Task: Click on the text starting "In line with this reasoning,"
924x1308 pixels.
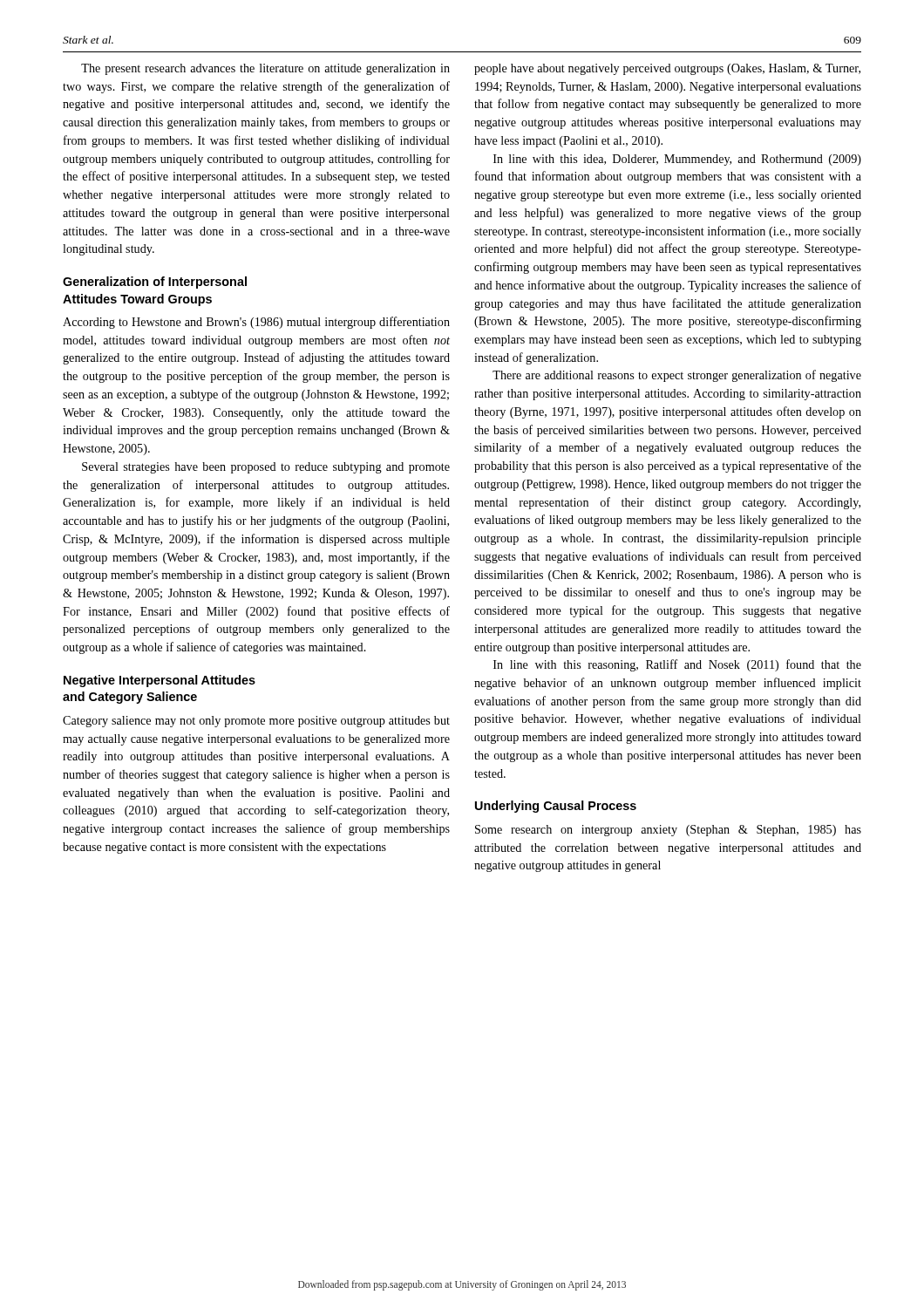Action: coord(668,719)
